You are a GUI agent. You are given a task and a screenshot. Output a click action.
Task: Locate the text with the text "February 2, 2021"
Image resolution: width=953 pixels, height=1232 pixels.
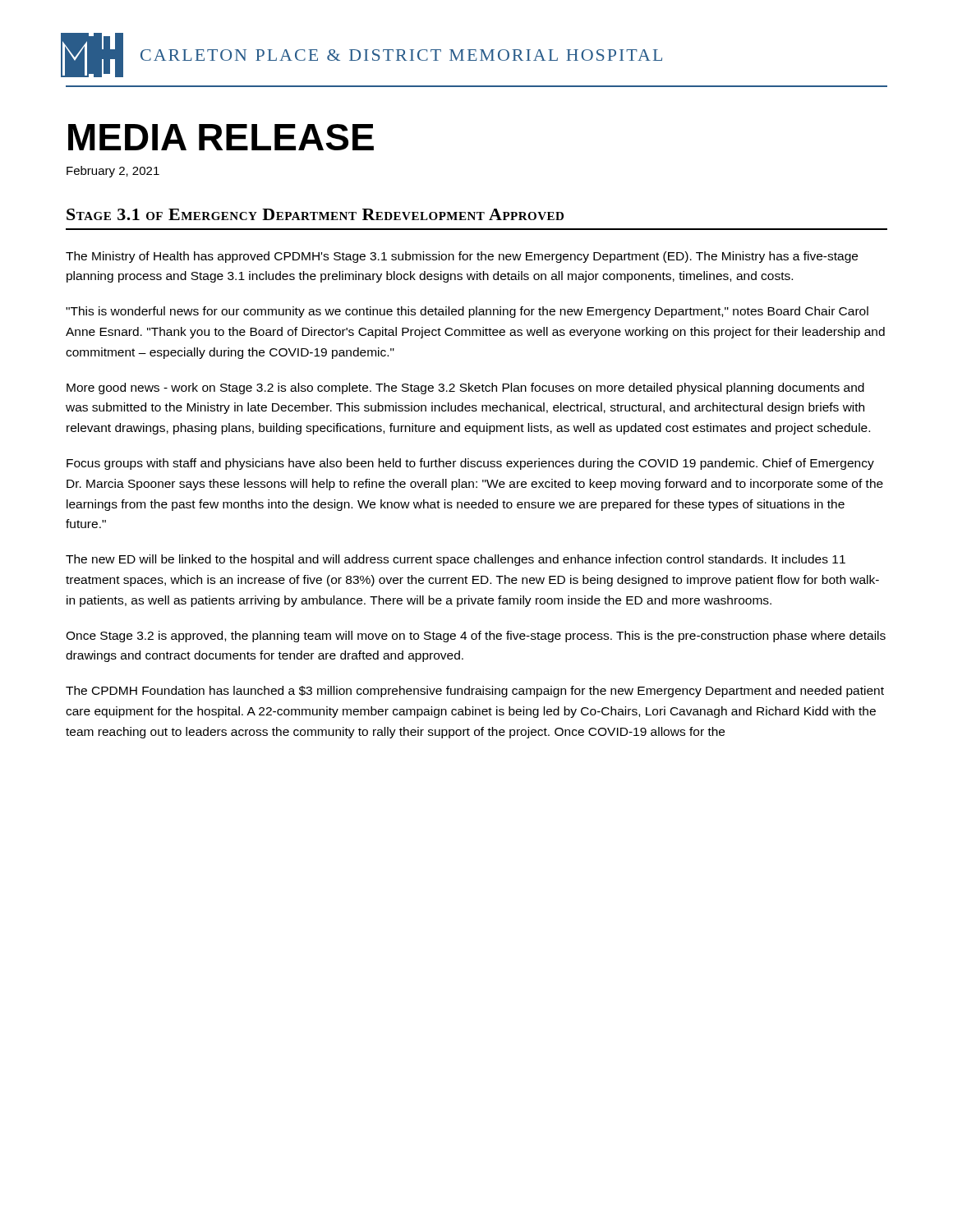[113, 170]
